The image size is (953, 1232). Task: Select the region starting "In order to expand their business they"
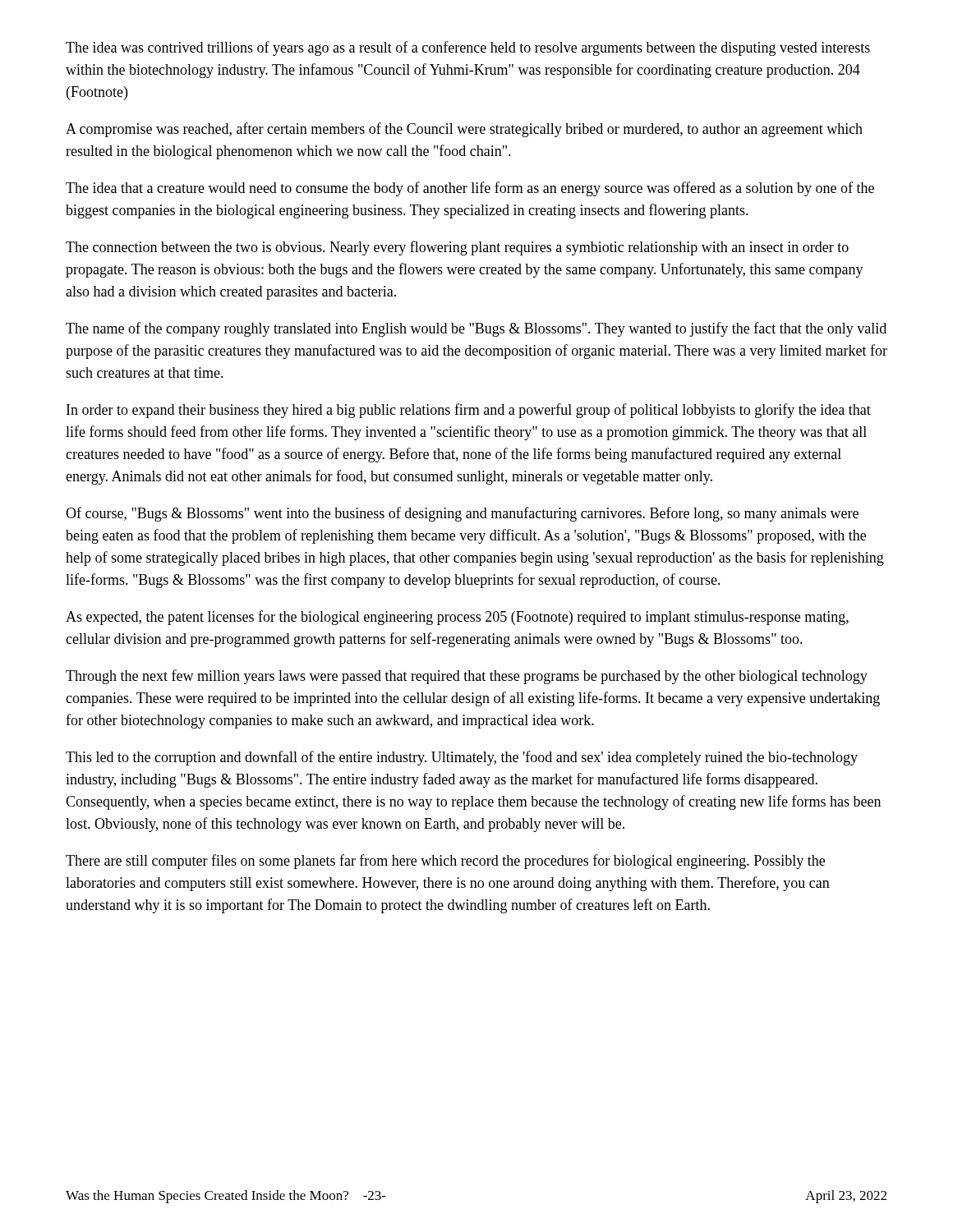click(468, 443)
